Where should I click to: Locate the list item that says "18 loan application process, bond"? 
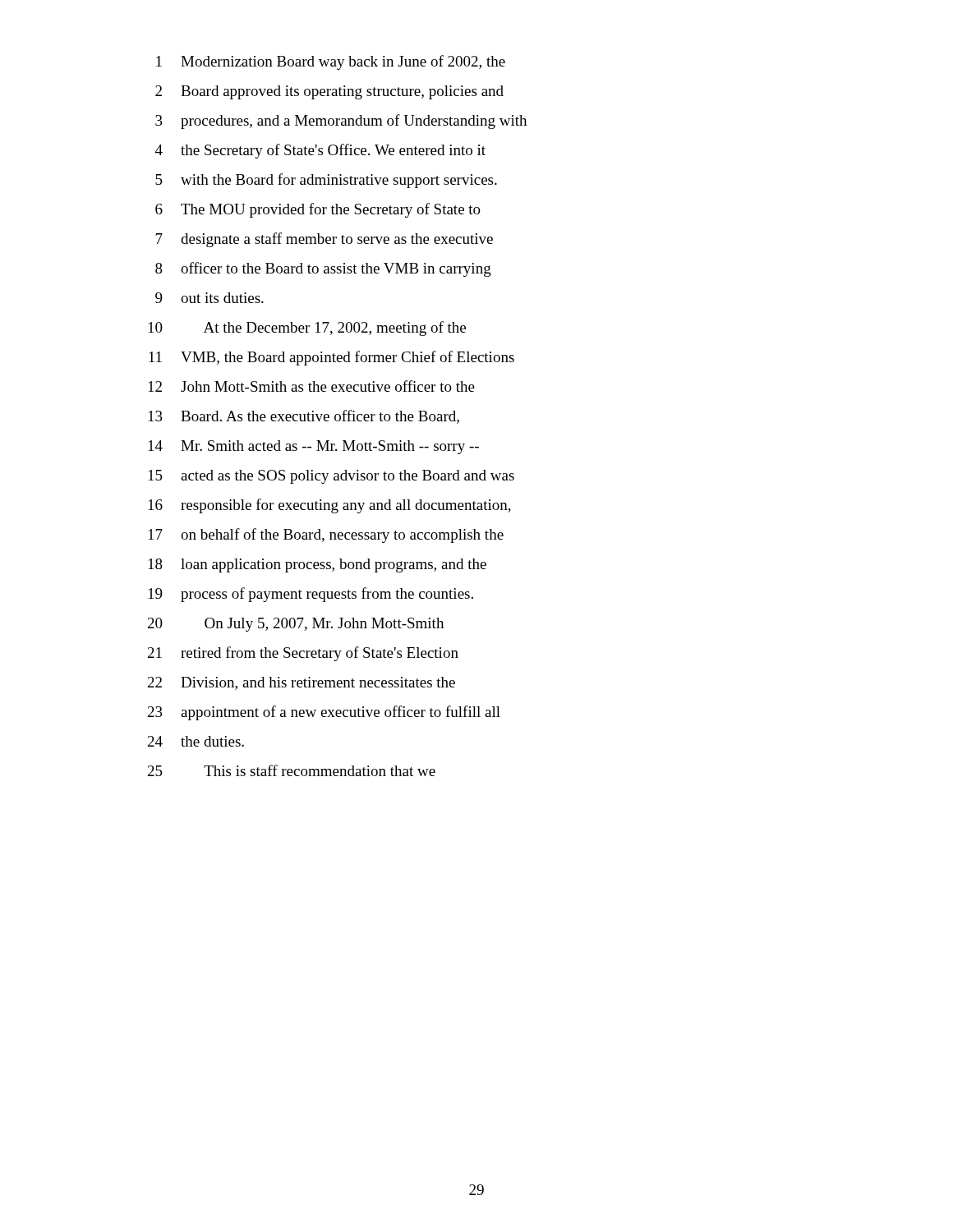[309, 564]
